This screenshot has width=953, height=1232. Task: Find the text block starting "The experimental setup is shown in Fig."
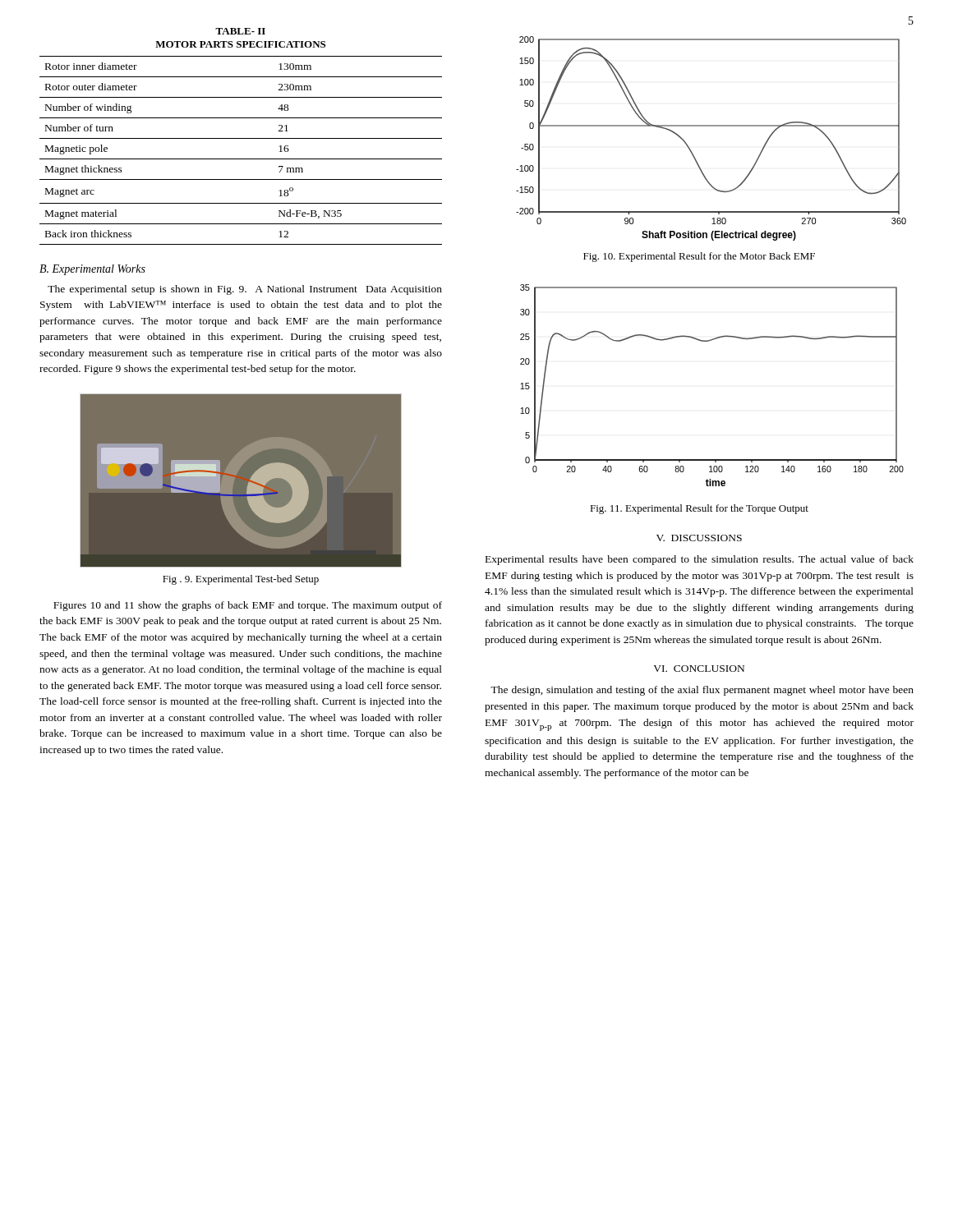click(x=241, y=328)
